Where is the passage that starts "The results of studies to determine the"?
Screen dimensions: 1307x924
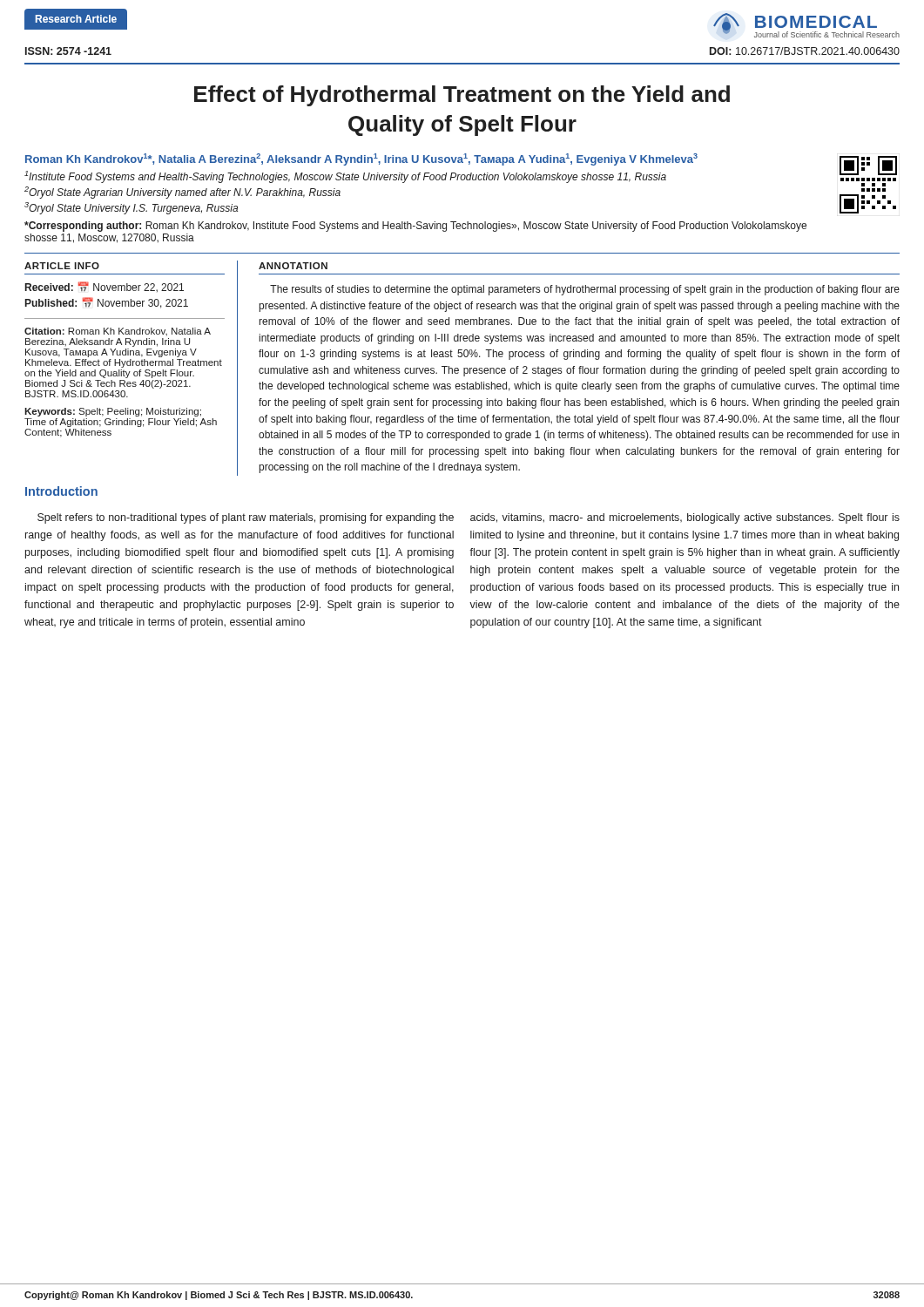point(579,378)
